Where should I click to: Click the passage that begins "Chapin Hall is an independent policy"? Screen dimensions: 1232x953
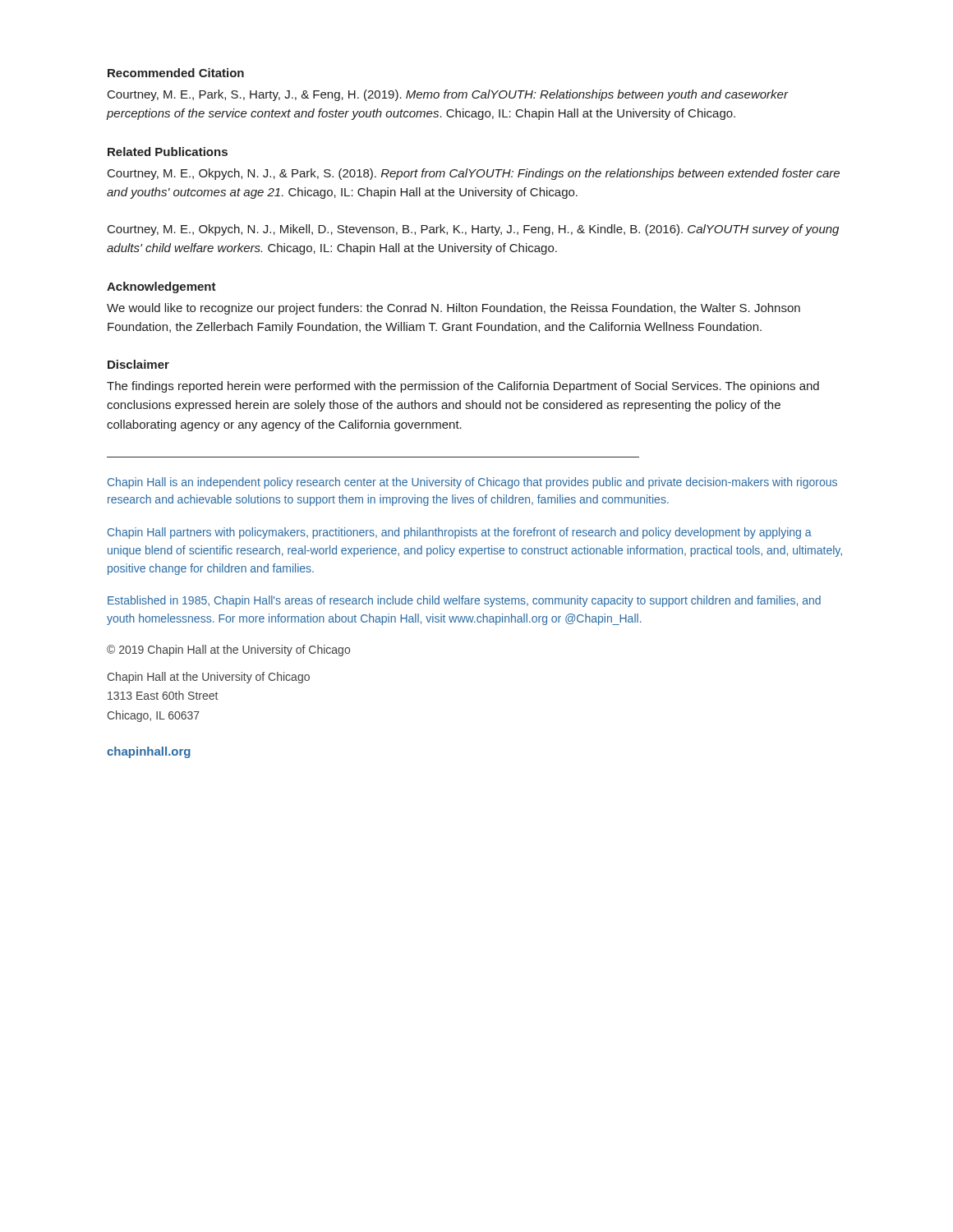472,491
